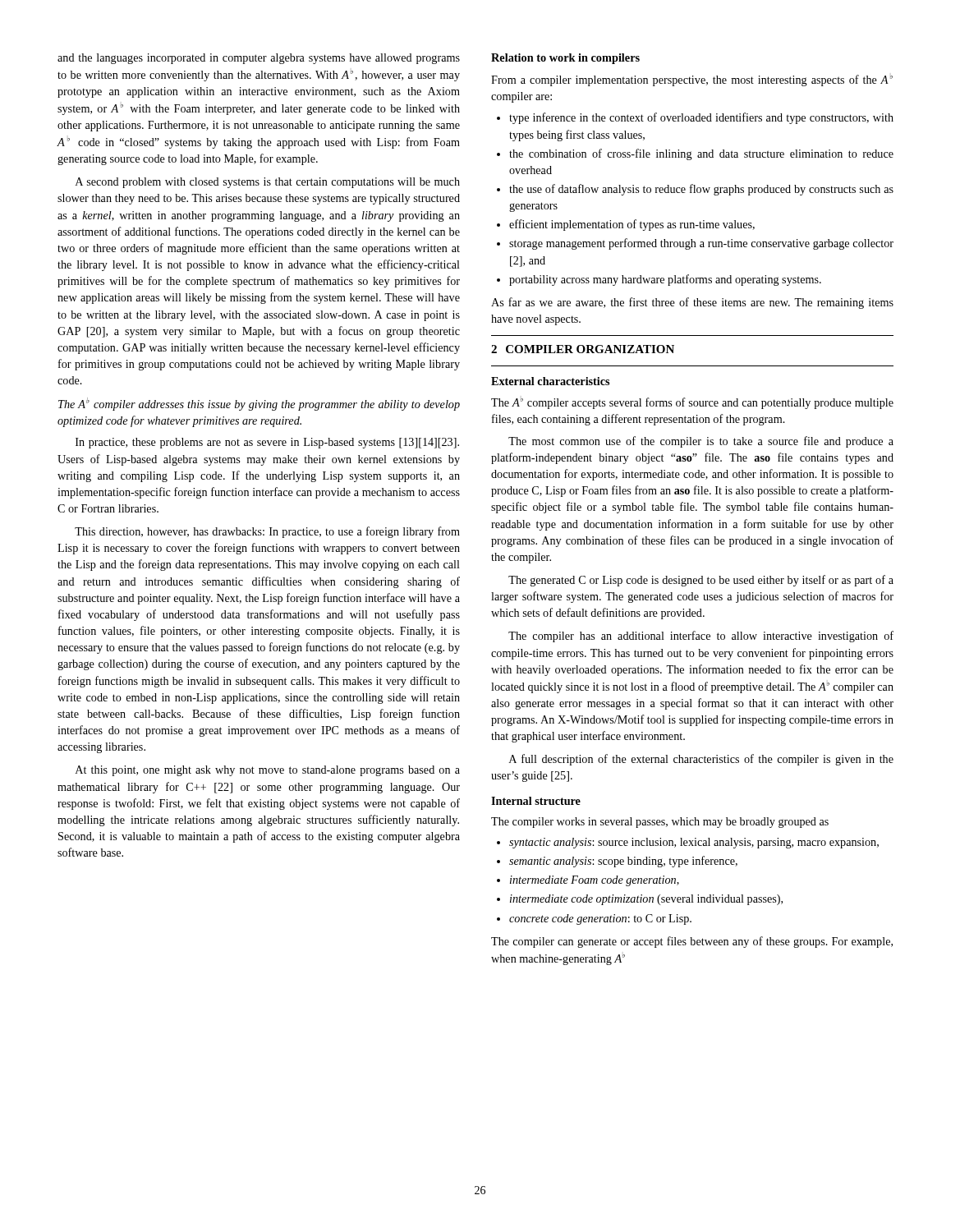
Task: Find the passage starting "This direction, however, has drawbacks:"
Action: [x=259, y=639]
